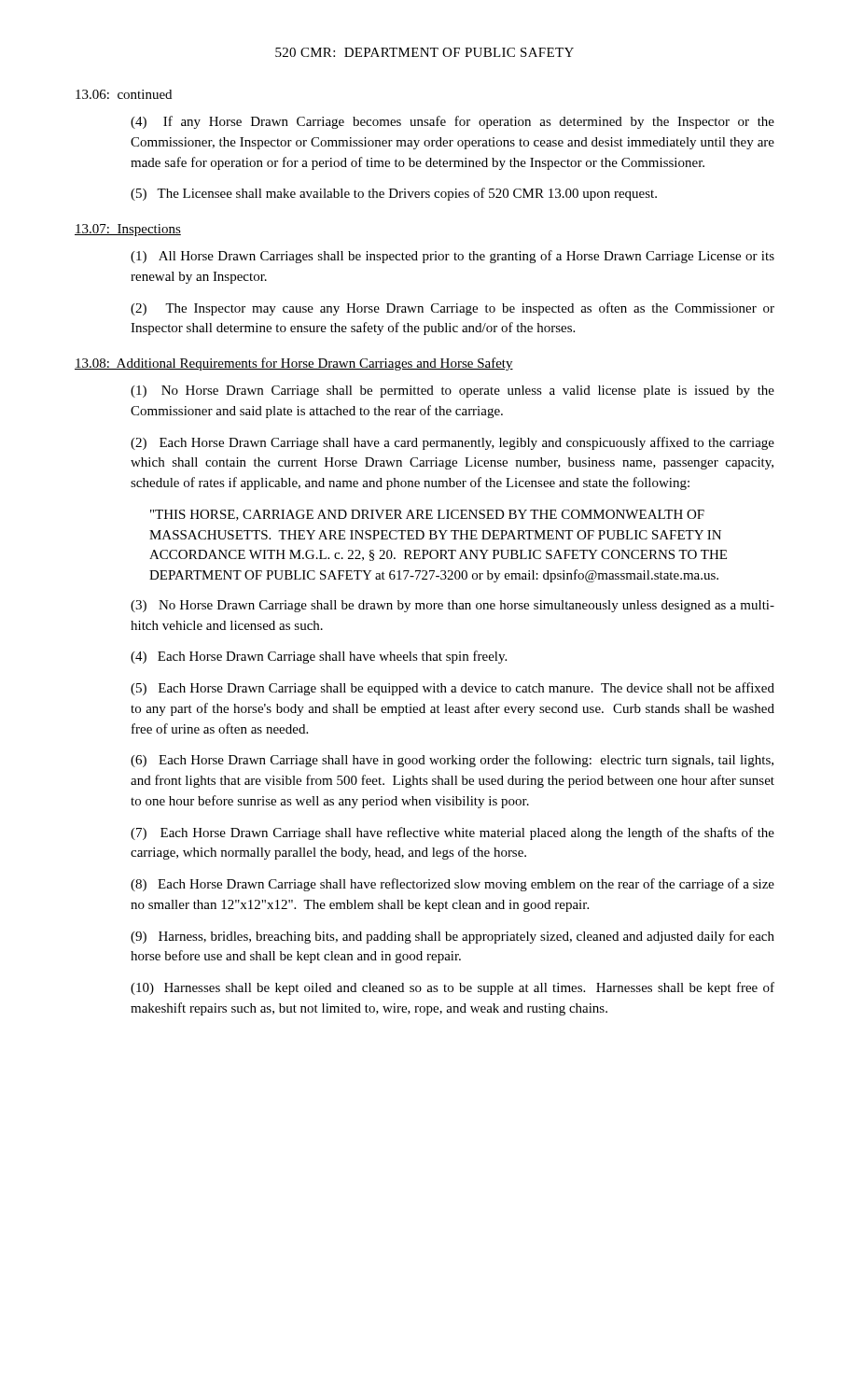849x1400 pixels.
Task: Find the list item that says "(2) The Inspector may cause any Horse"
Action: (452, 318)
